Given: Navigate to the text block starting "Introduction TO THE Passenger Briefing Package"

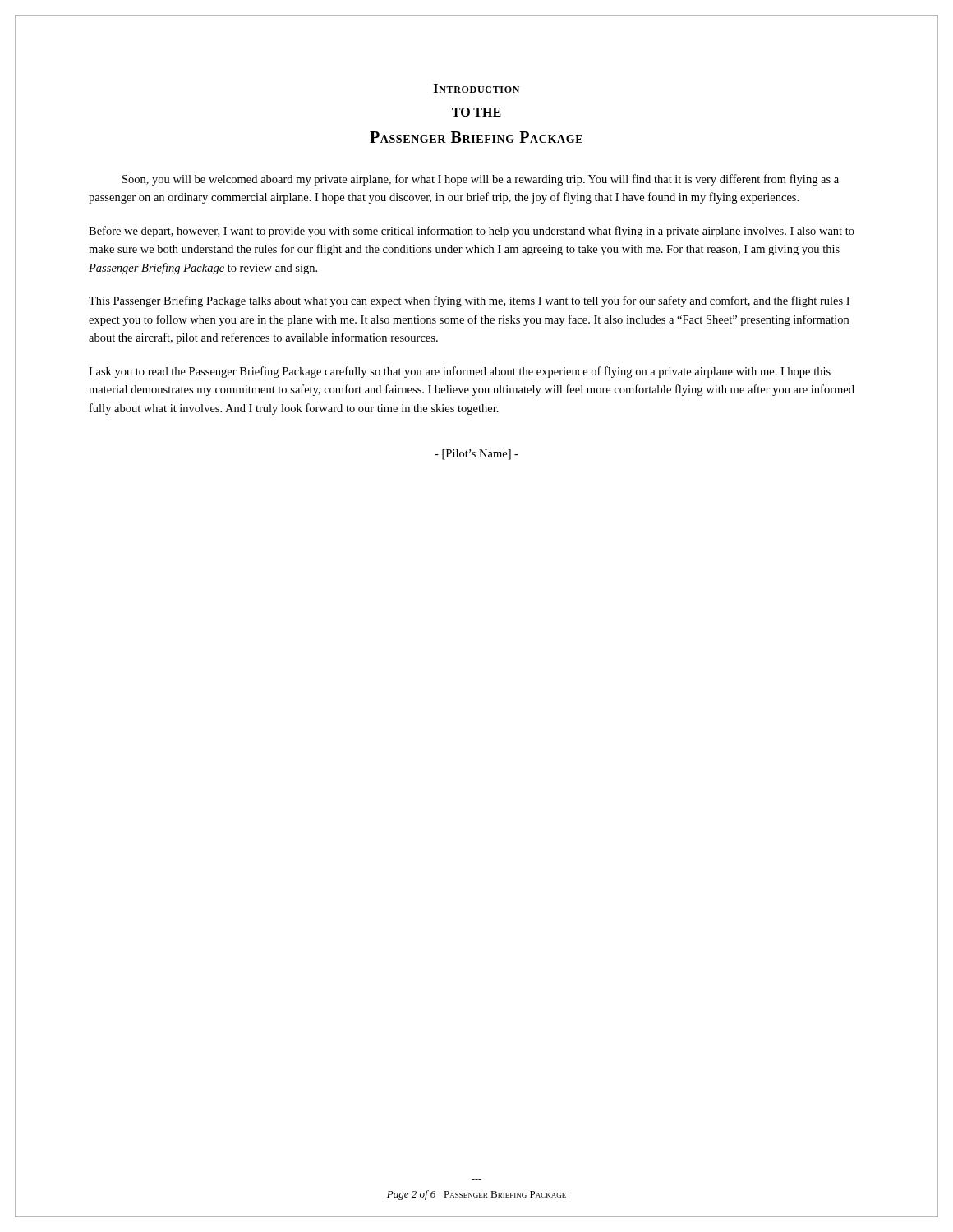Looking at the screenshot, I should [476, 114].
